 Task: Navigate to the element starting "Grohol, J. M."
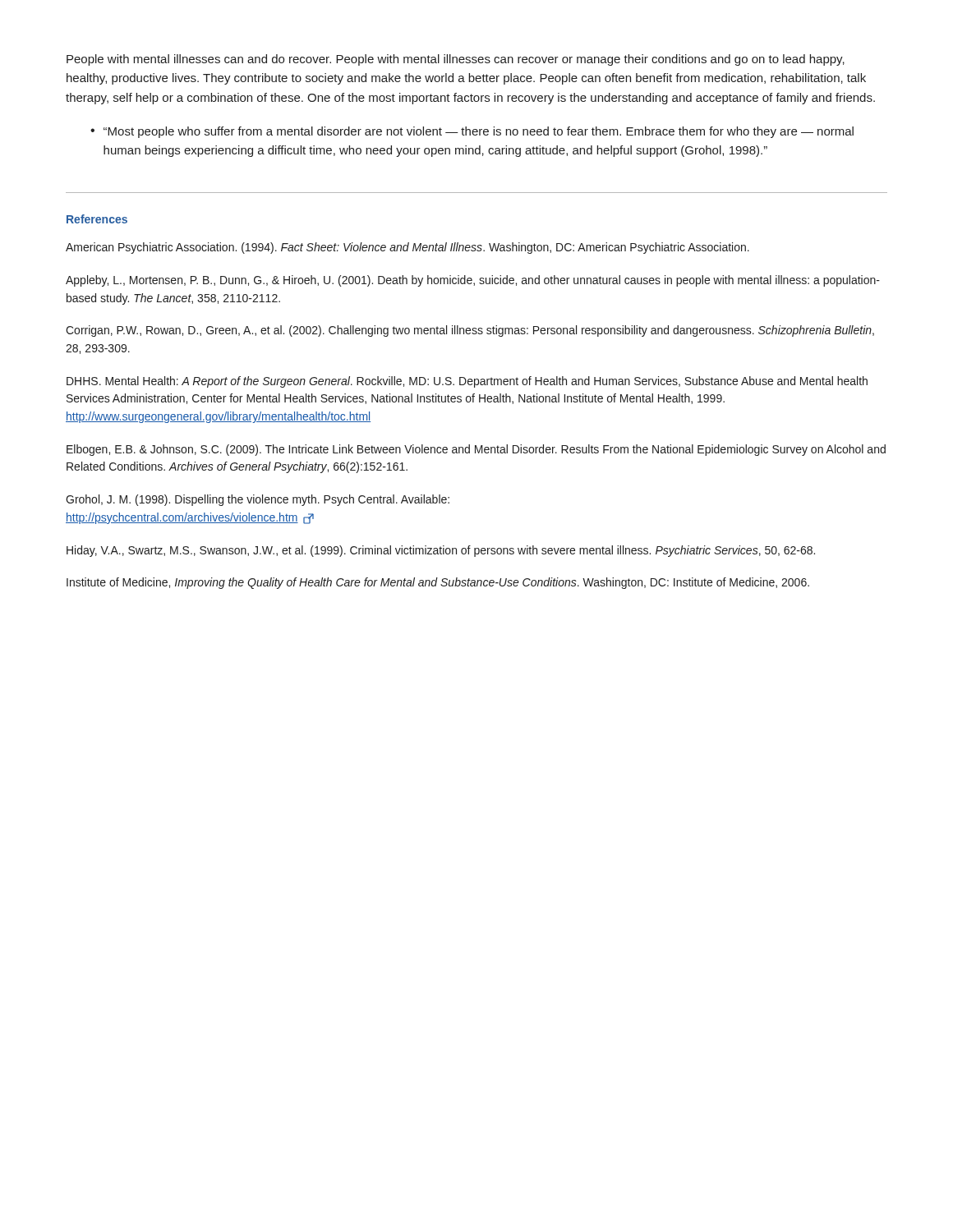(258, 508)
